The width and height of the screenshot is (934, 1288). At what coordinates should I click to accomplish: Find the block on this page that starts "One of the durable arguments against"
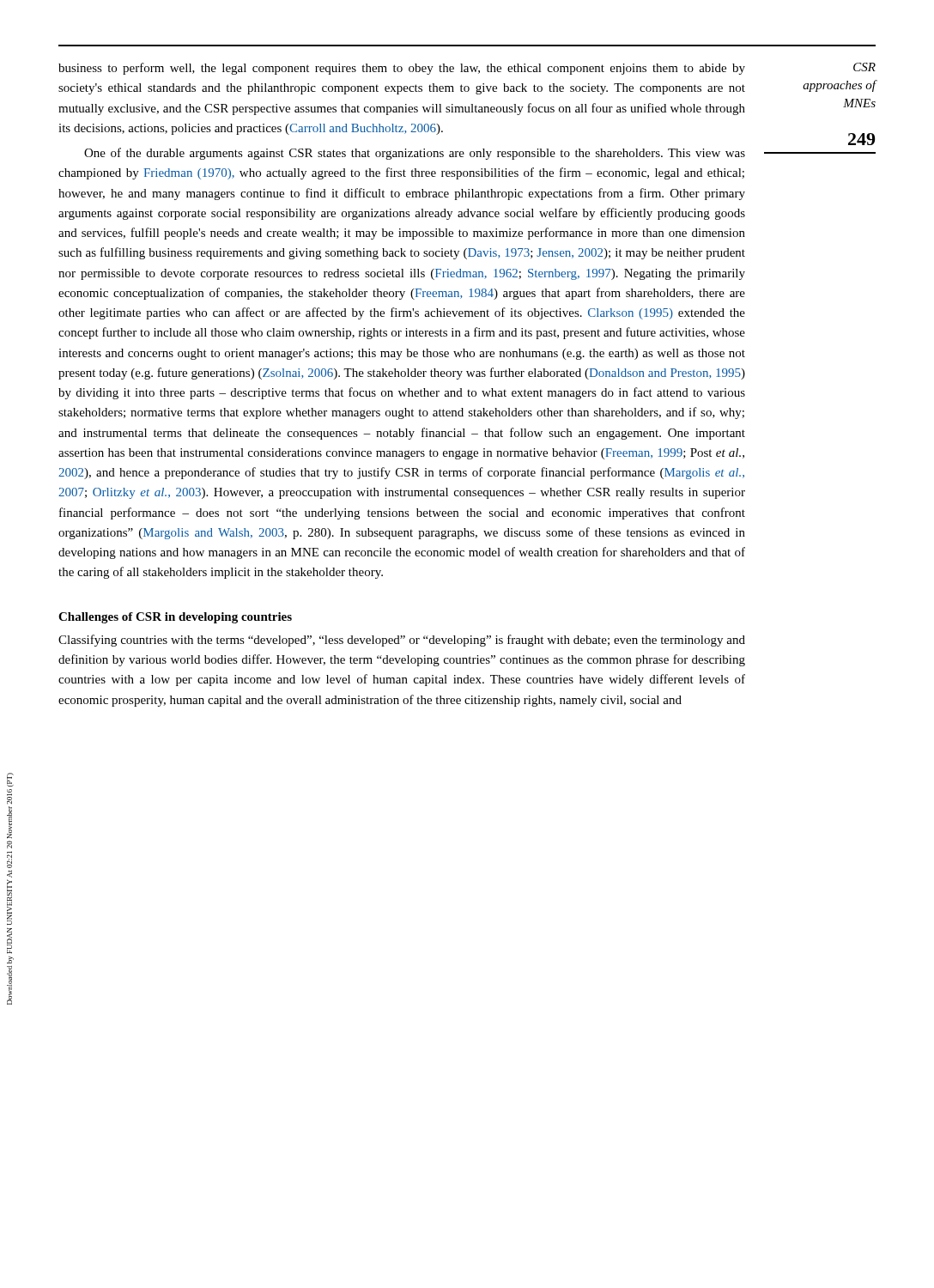[402, 362]
